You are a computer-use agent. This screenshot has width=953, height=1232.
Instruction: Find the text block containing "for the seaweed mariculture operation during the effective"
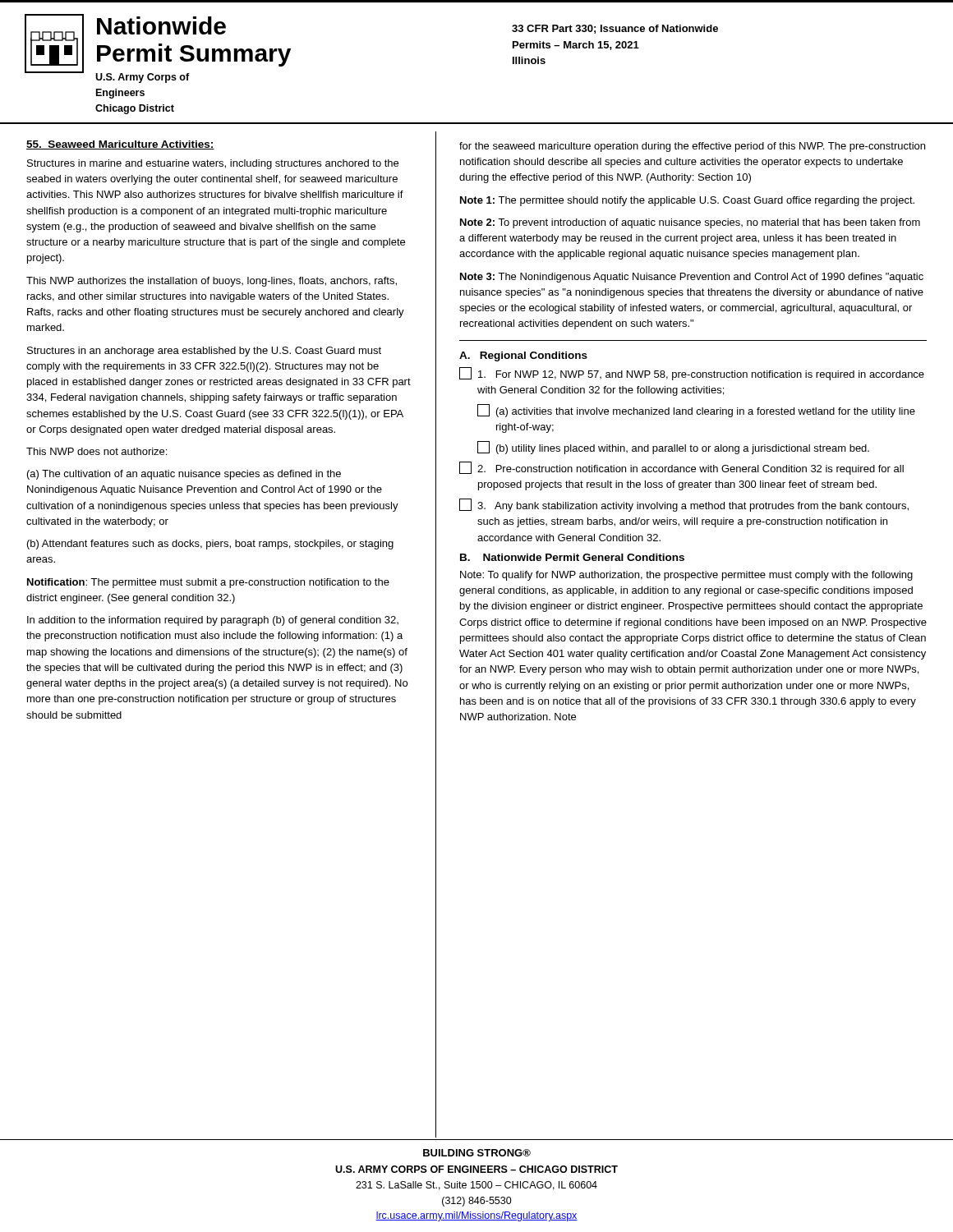tap(693, 162)
